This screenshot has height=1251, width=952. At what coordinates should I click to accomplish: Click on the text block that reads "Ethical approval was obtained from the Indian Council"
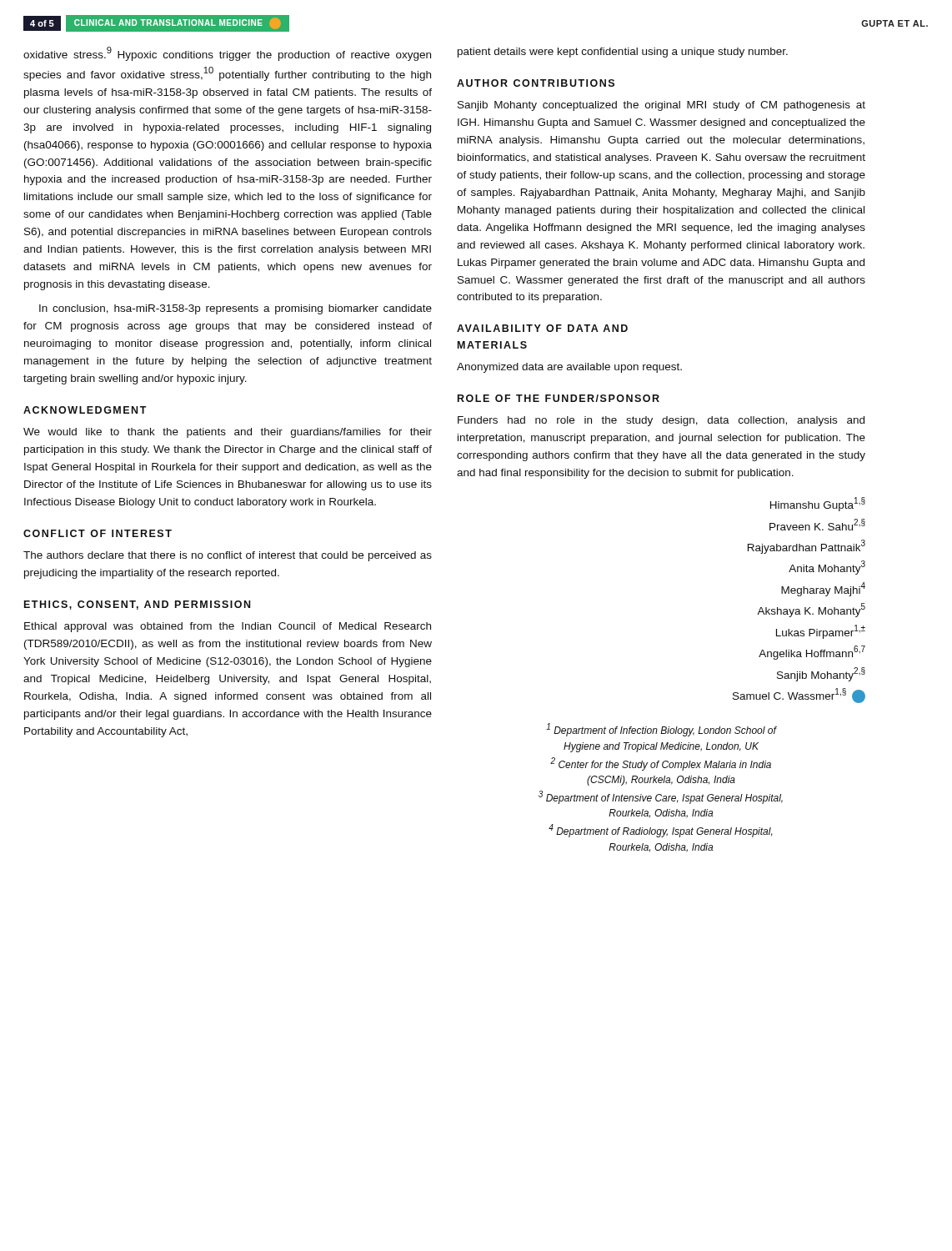(228, 679)
